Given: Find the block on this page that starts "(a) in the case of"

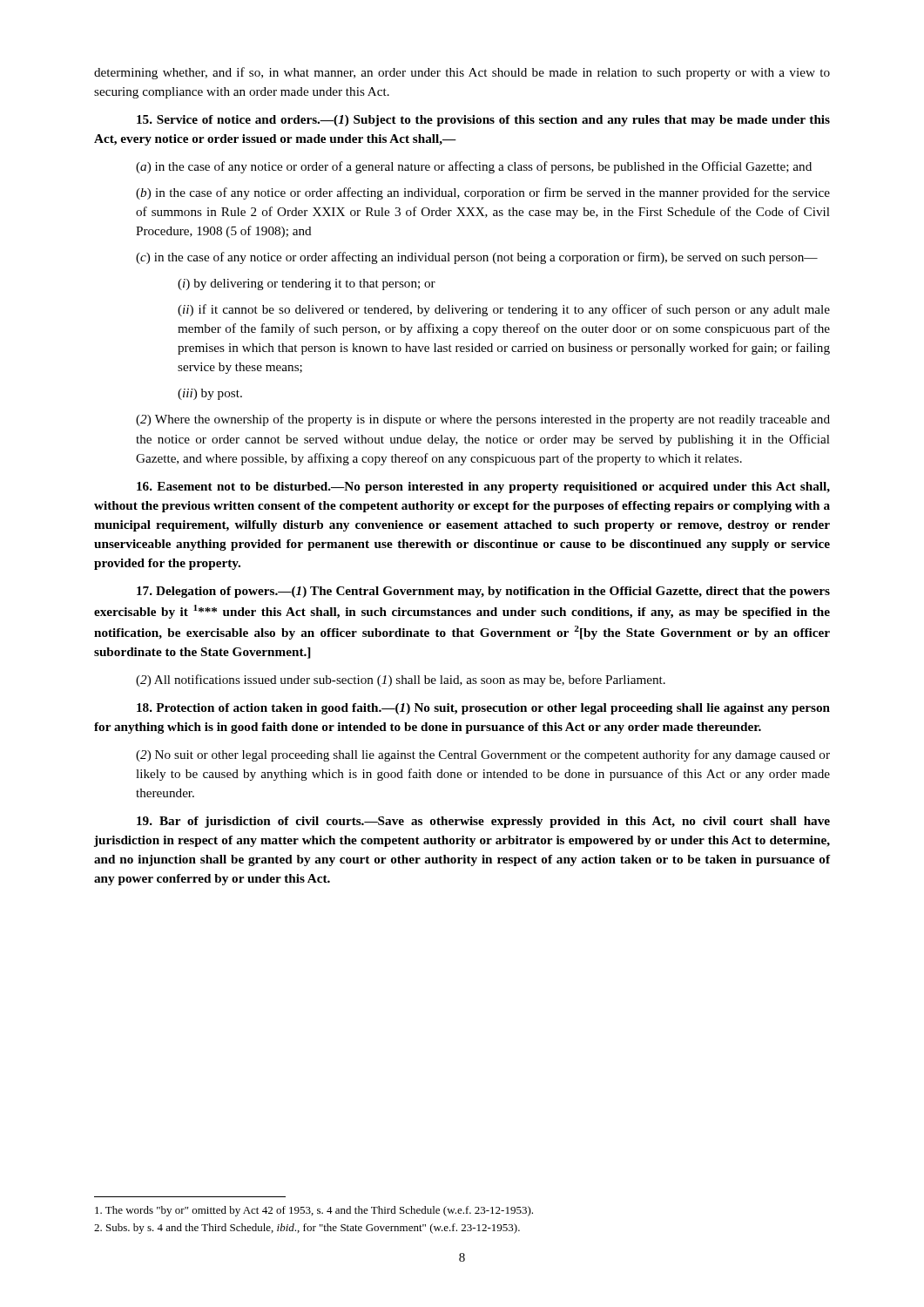Looking at the screenshot, I should click(x=474, y=166).
